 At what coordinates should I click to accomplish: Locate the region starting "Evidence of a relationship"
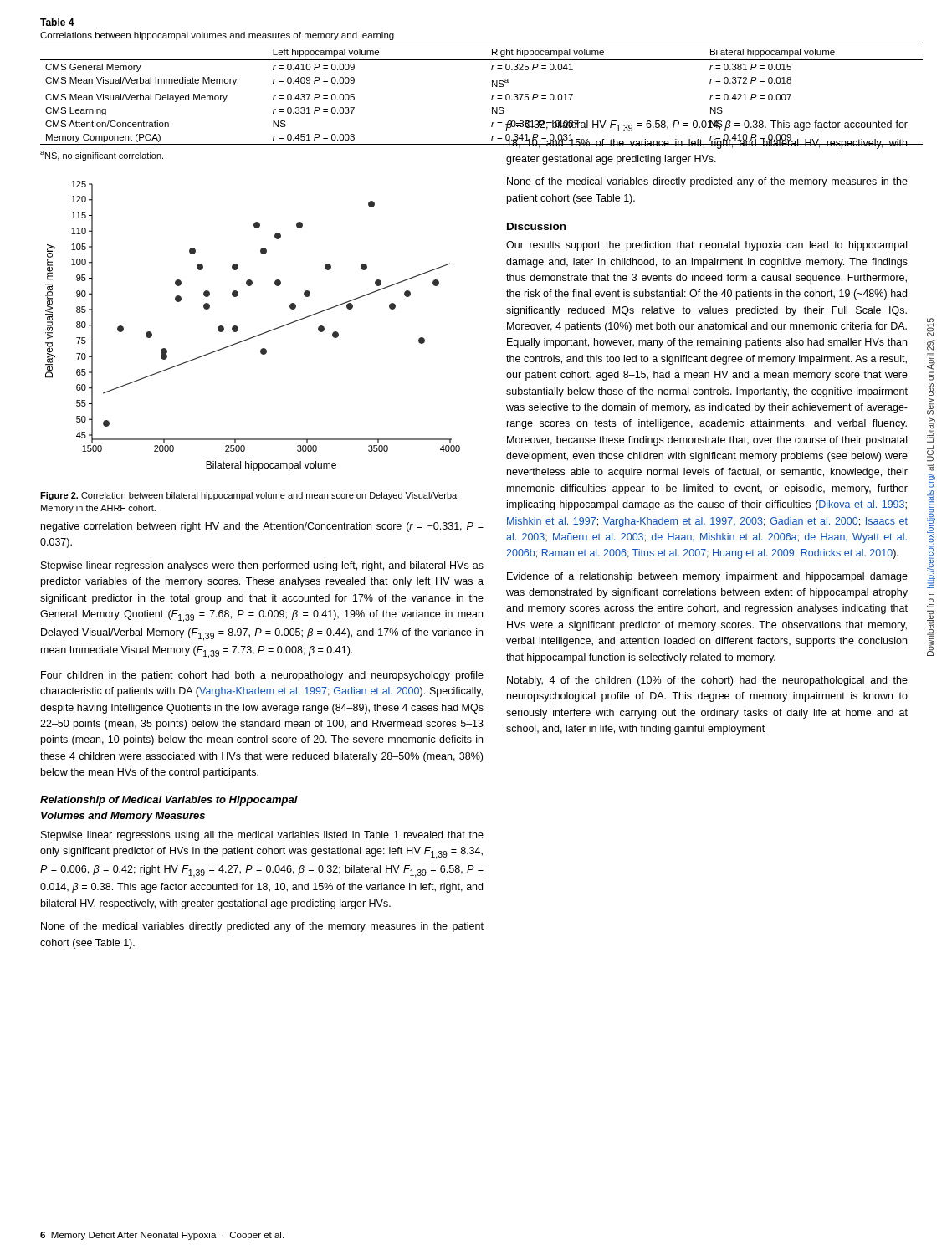[x=707, y=617]
